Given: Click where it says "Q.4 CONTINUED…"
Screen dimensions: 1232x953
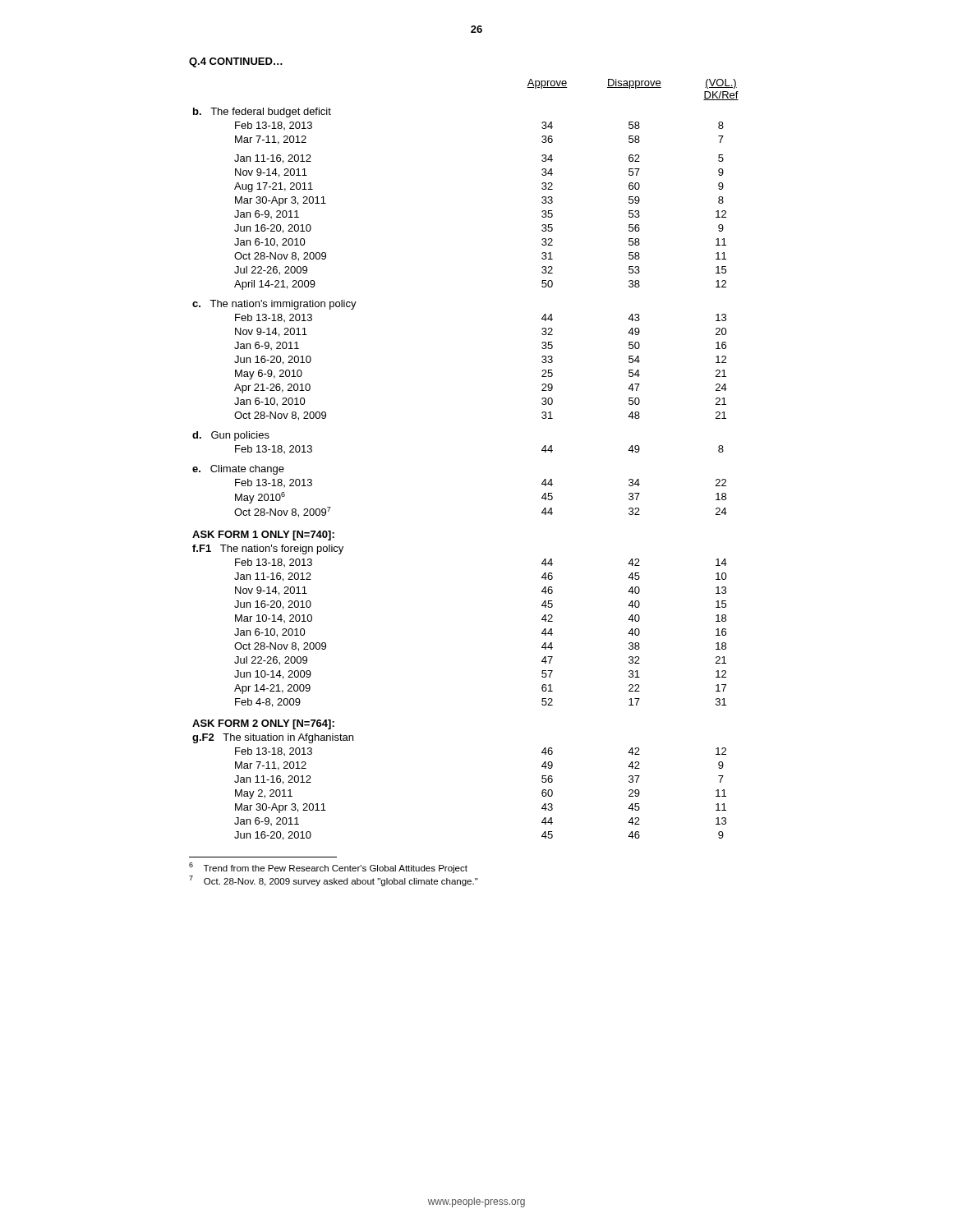Looking at the screenshot, I should point(236,61).
